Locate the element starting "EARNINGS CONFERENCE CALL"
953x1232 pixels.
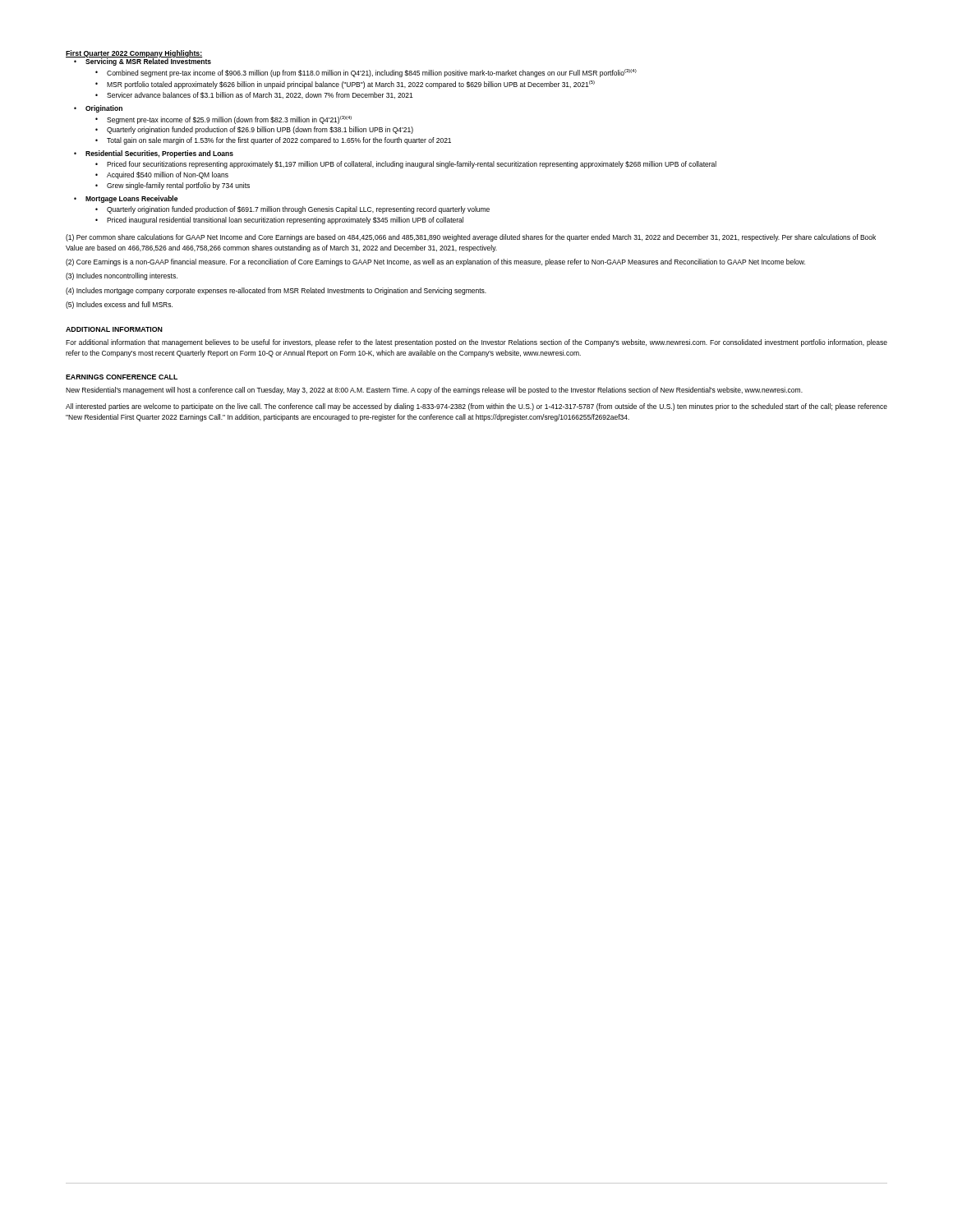(x=122, y=377)
